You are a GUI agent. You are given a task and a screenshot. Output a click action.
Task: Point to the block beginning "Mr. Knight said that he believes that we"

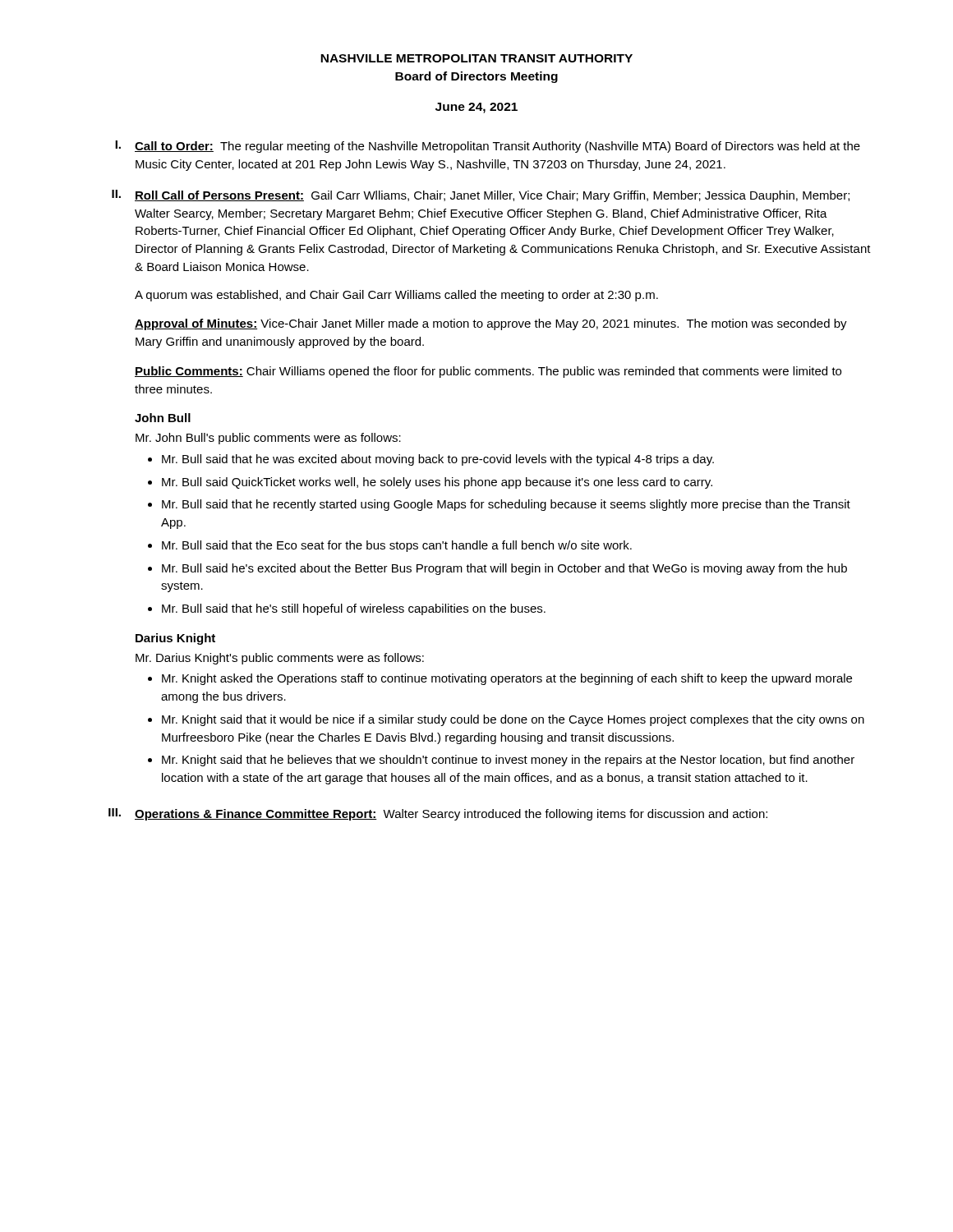coord(508,769)
